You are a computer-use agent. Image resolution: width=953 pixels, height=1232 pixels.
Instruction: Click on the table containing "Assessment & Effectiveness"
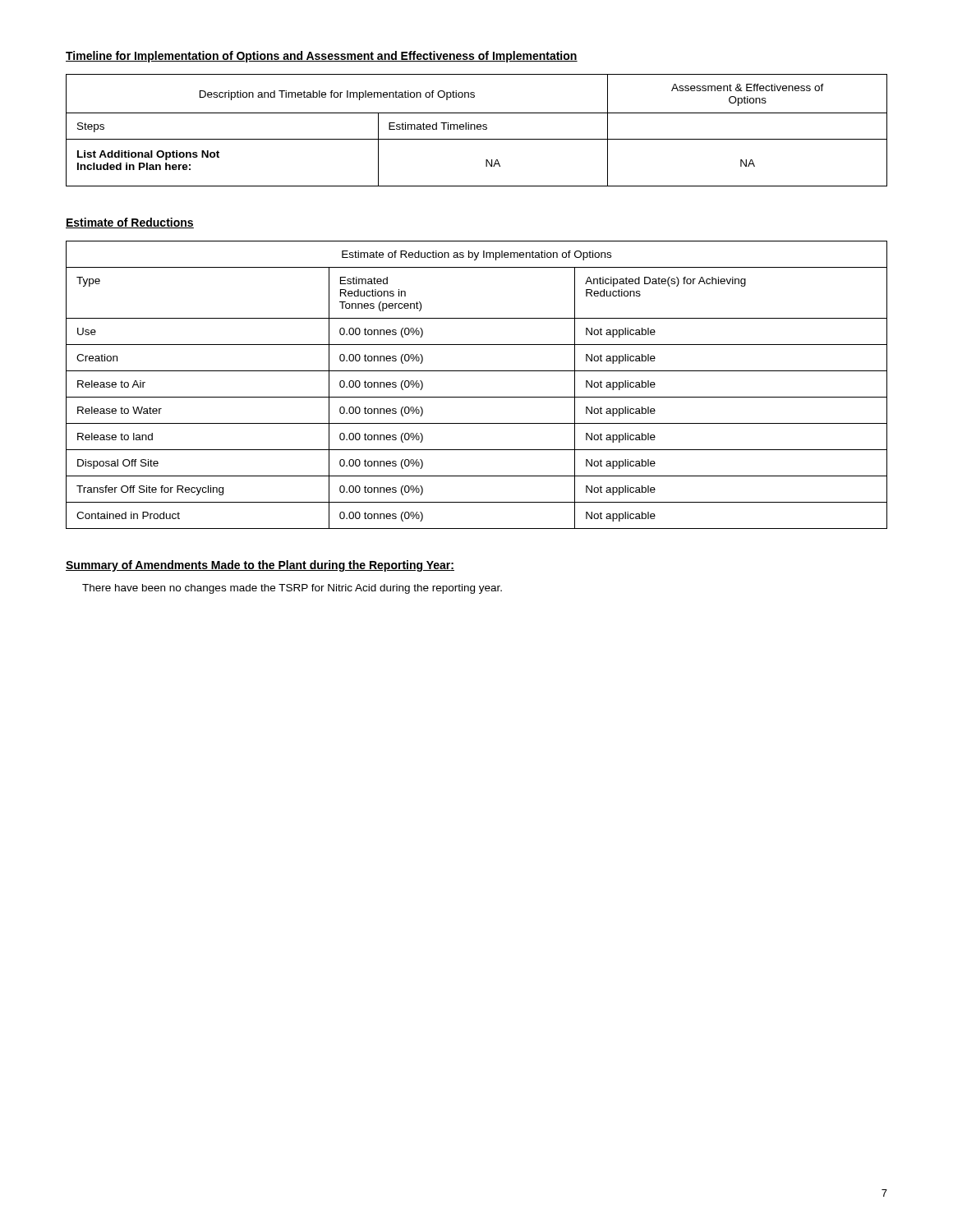[476, 130]
